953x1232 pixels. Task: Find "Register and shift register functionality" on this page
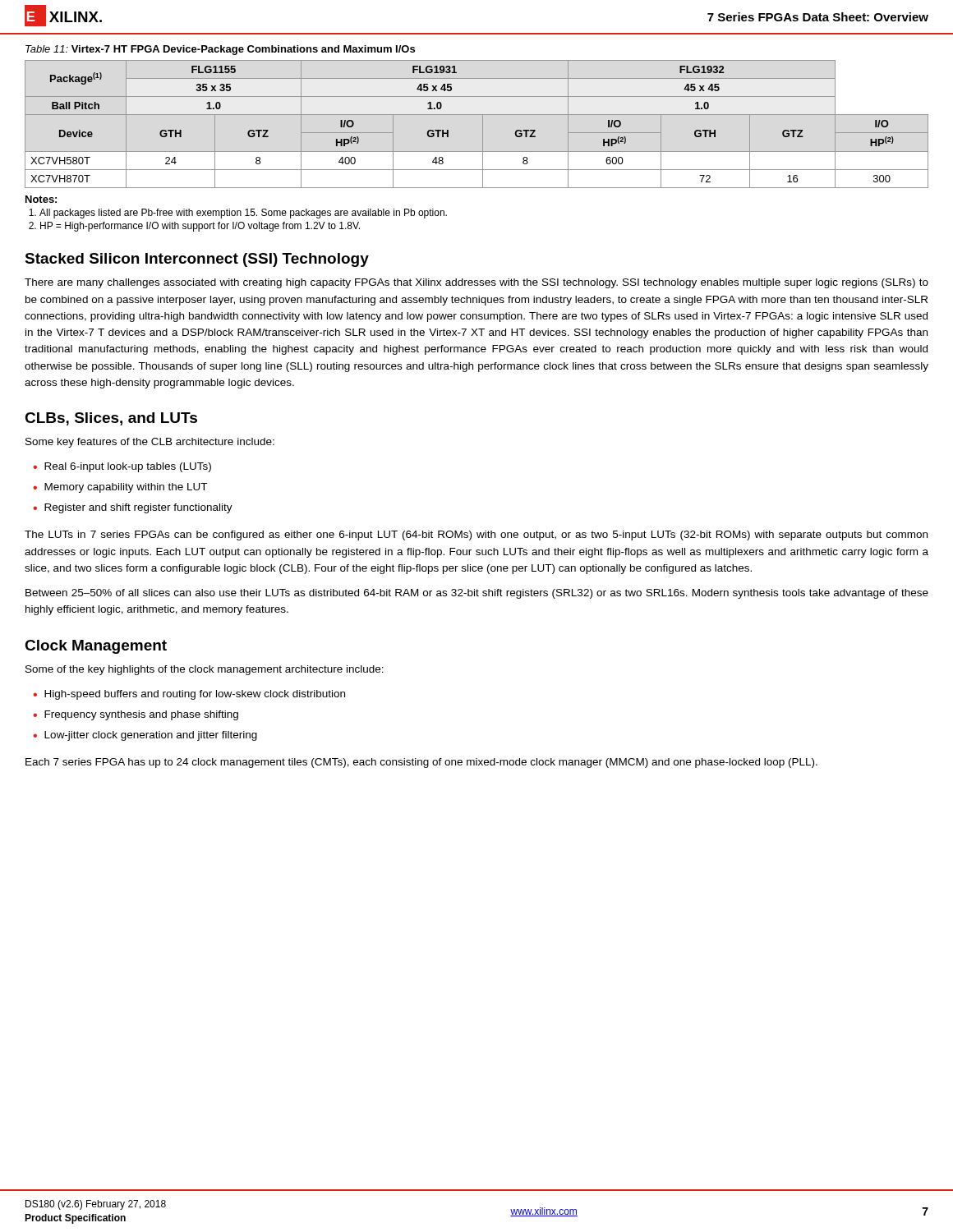click(x=138, y=507)
